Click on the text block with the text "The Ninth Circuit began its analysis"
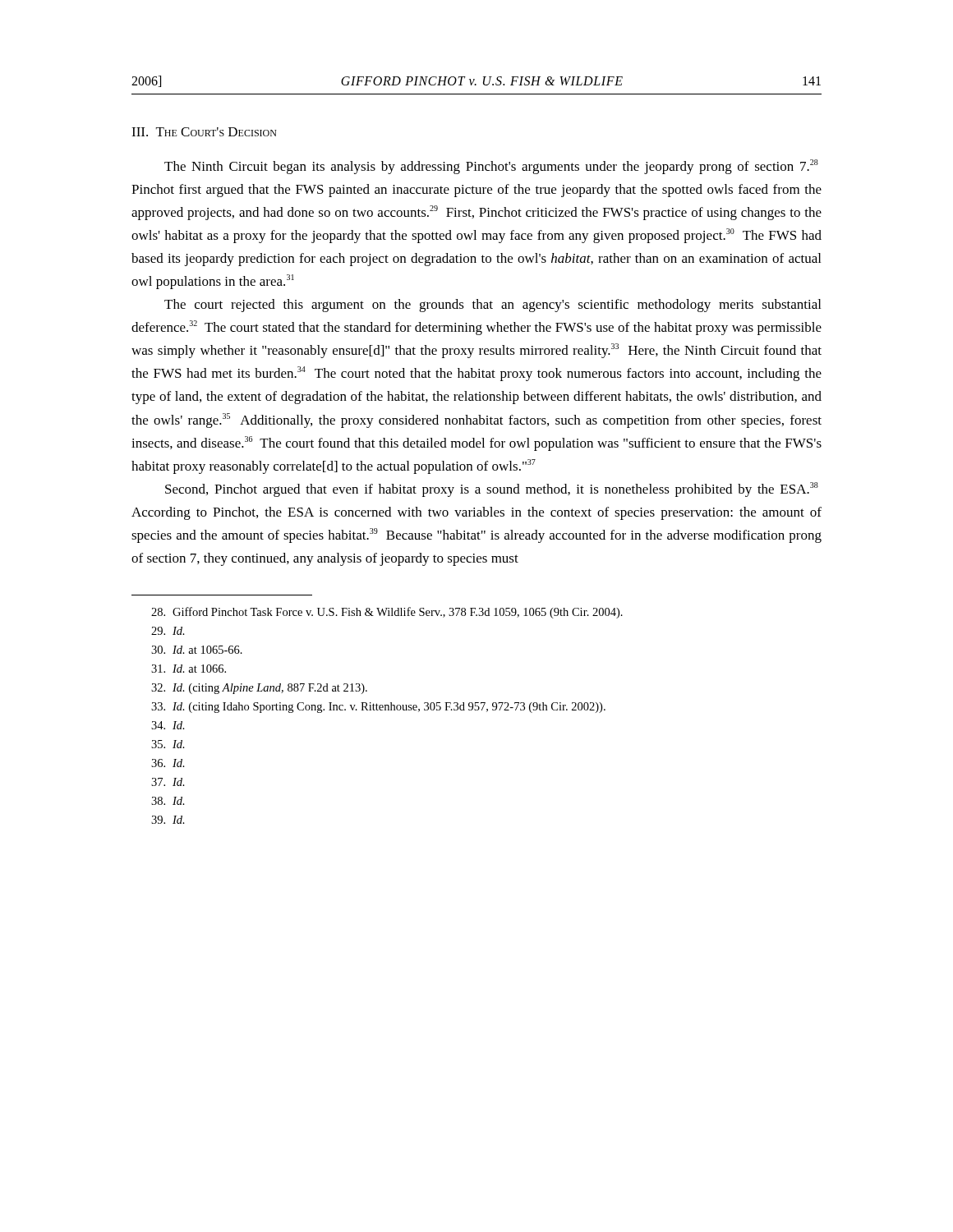This screenshot has width=953, height=1232. point(476,224)
